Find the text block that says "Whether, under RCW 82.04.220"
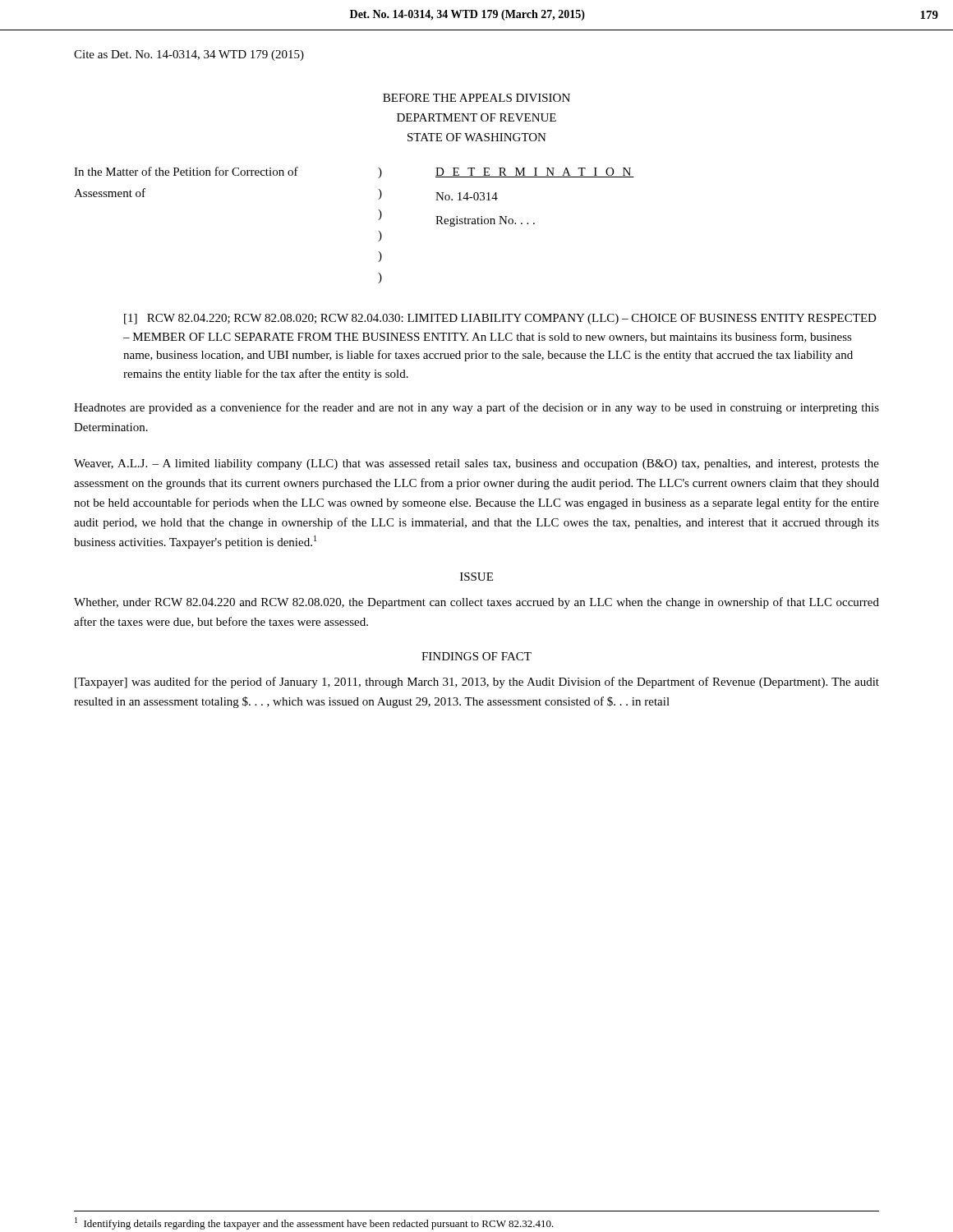Image resolution: width=953 pixels, height=1232 pixels. coord(476,612)
